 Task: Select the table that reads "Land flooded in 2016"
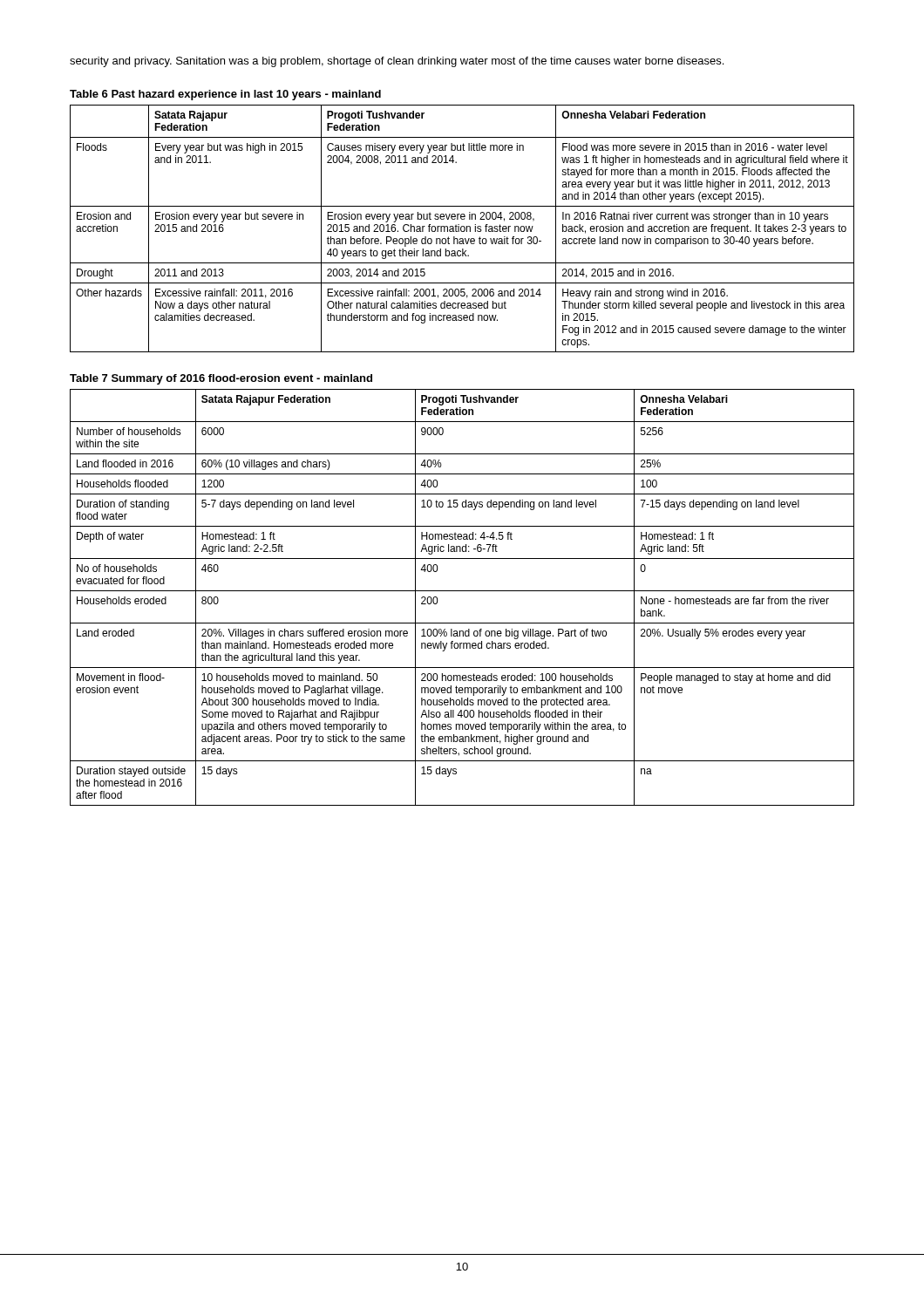point(462,597)
